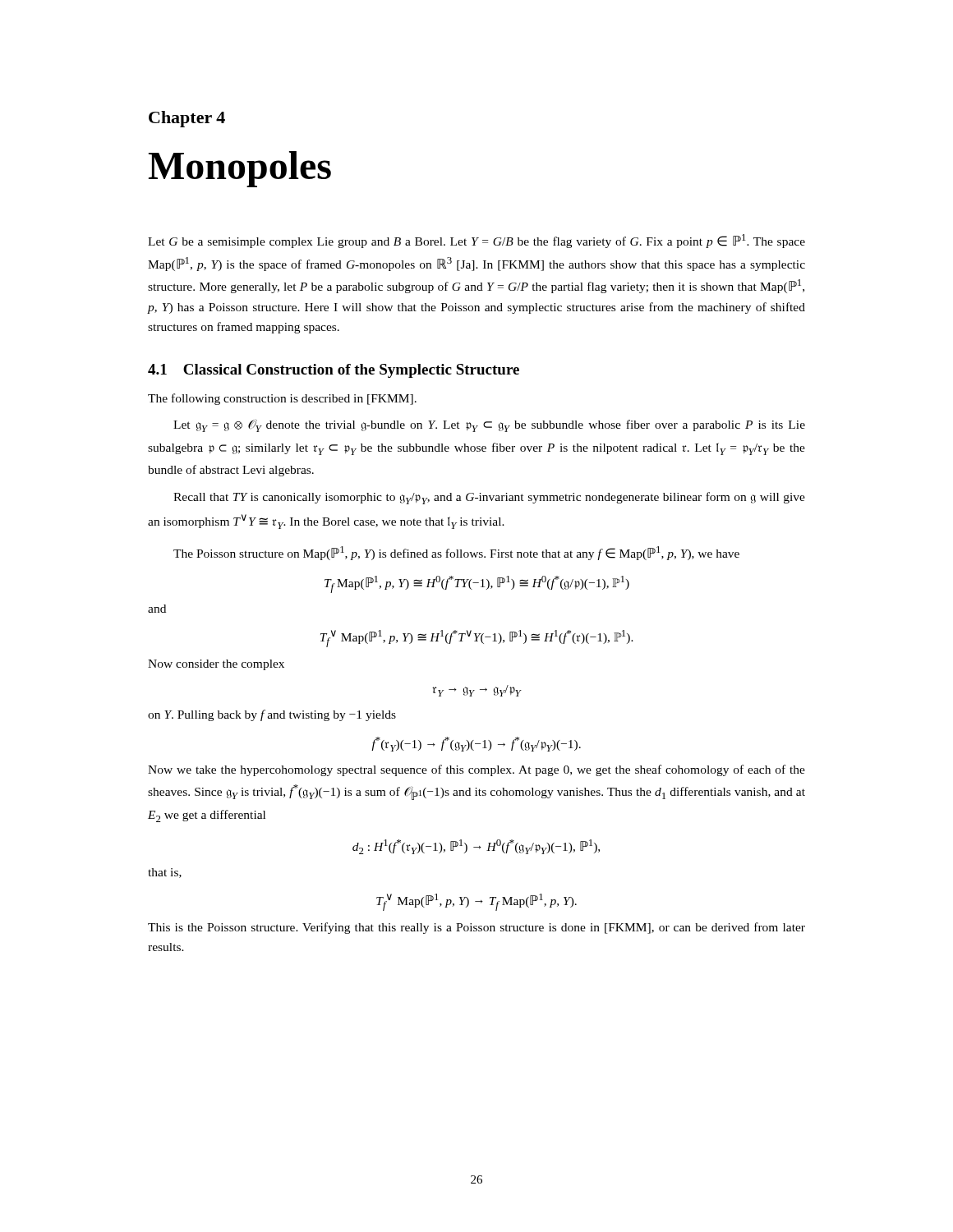Screen dimensions: 1232x953
Task: Where is the section header that starts "4.1 Classical Construction of"?
Action: coord(334,369)
